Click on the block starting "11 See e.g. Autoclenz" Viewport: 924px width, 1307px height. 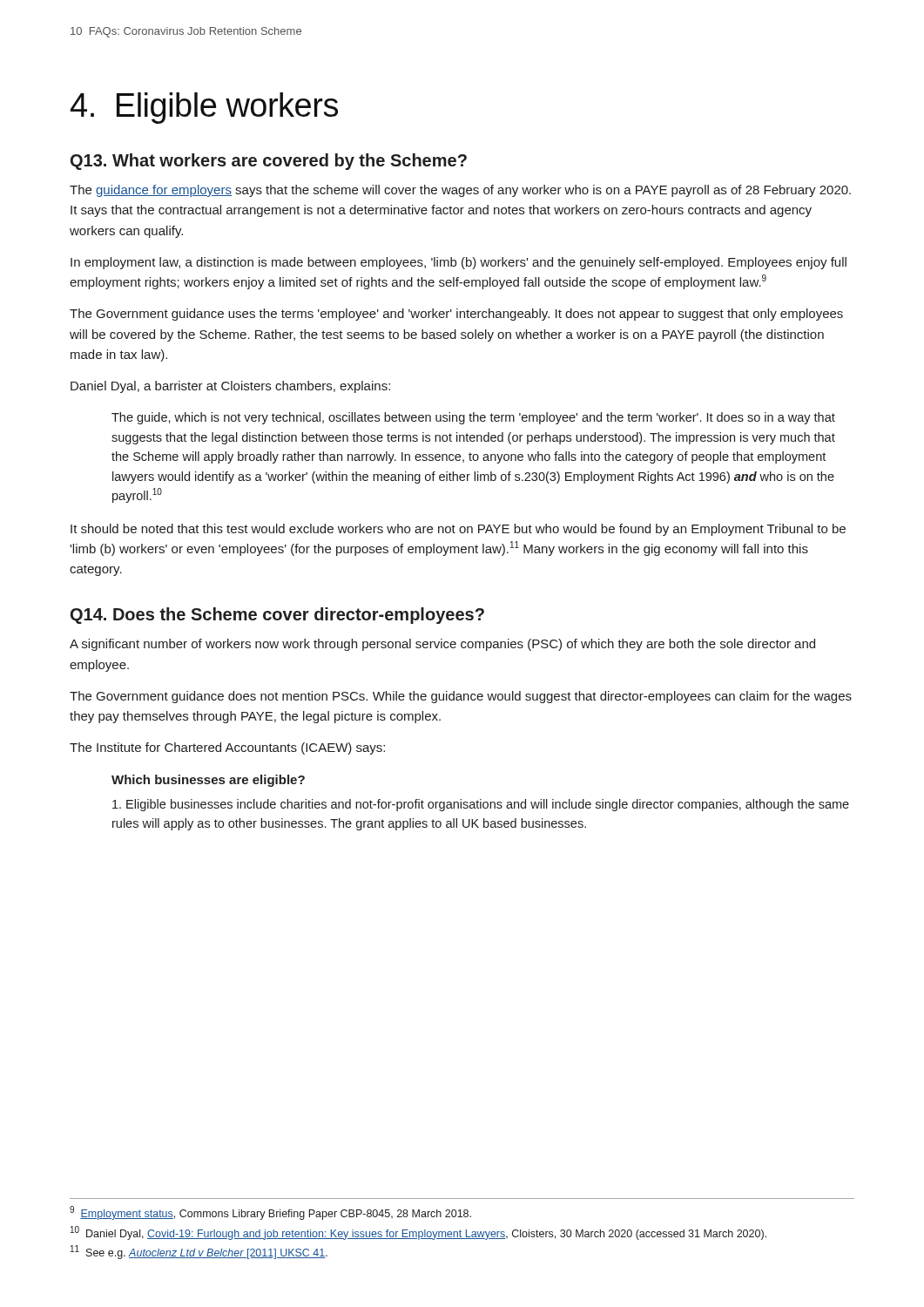(x=199, y=1252)
